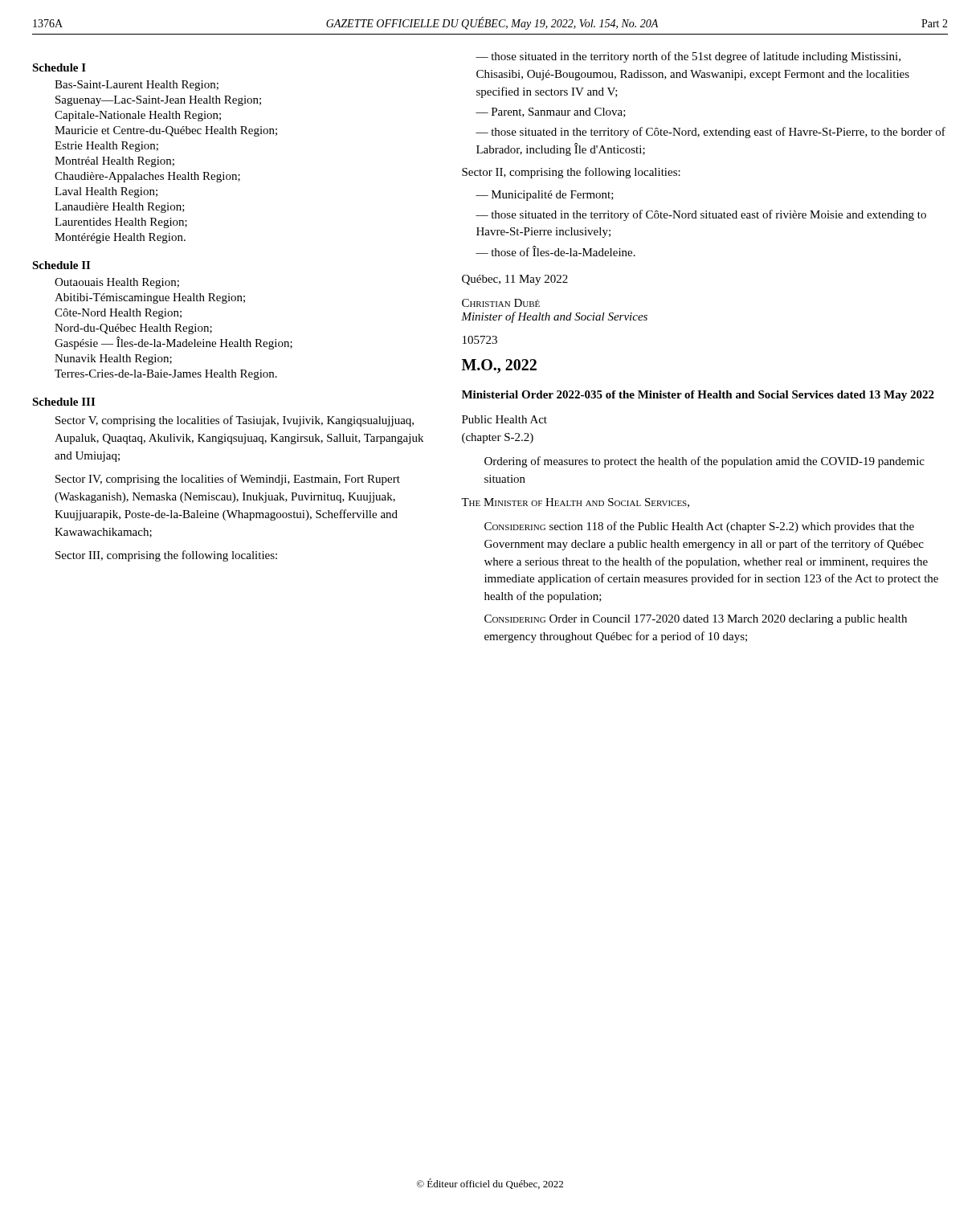Locate the text block that reads "— those situated in the territory north of"
Image resolution: width=980 pixels, height=1205 pixels.
click(712, 74)
